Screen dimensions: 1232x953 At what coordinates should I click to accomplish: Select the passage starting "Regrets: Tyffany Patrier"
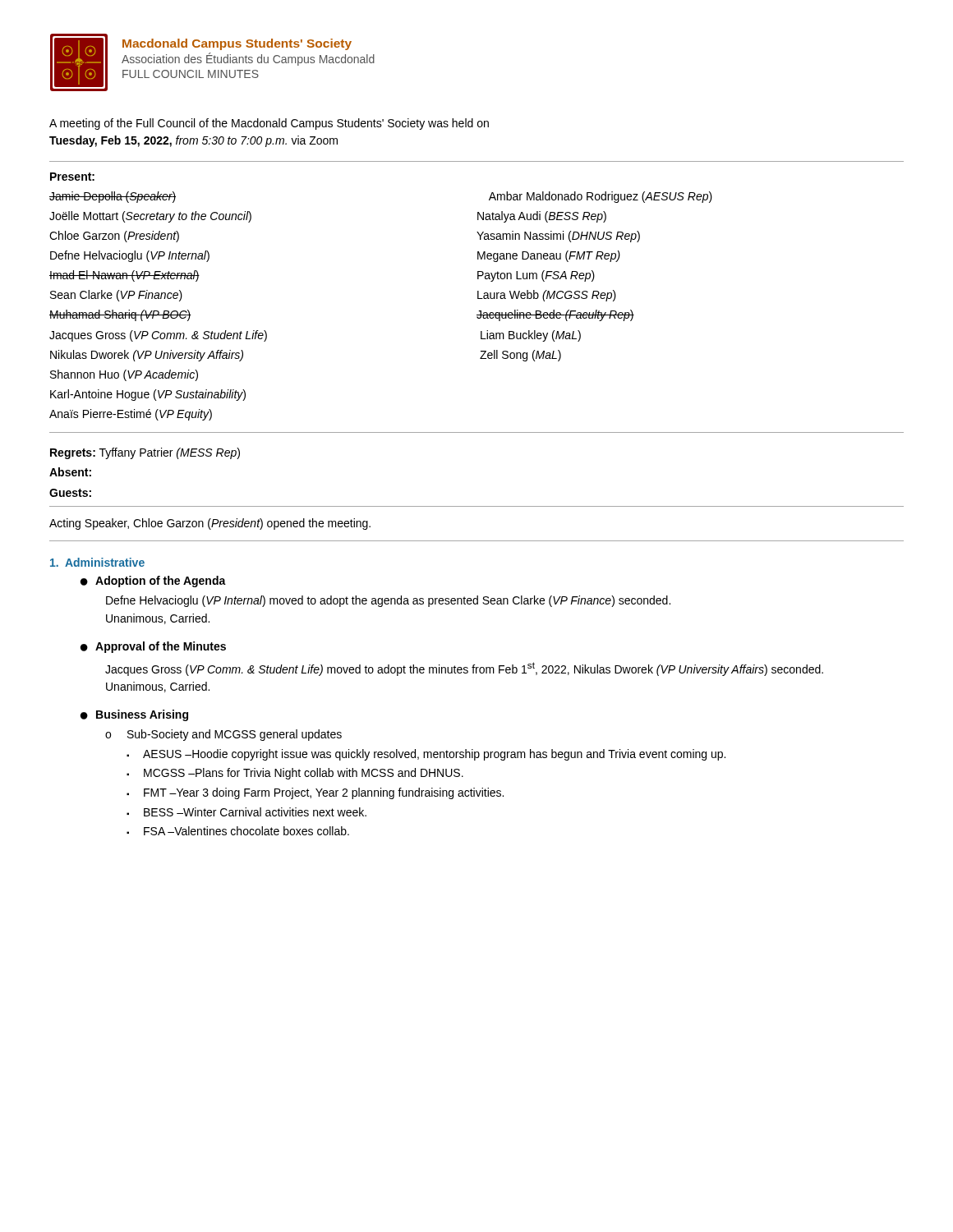pos(145,453)
